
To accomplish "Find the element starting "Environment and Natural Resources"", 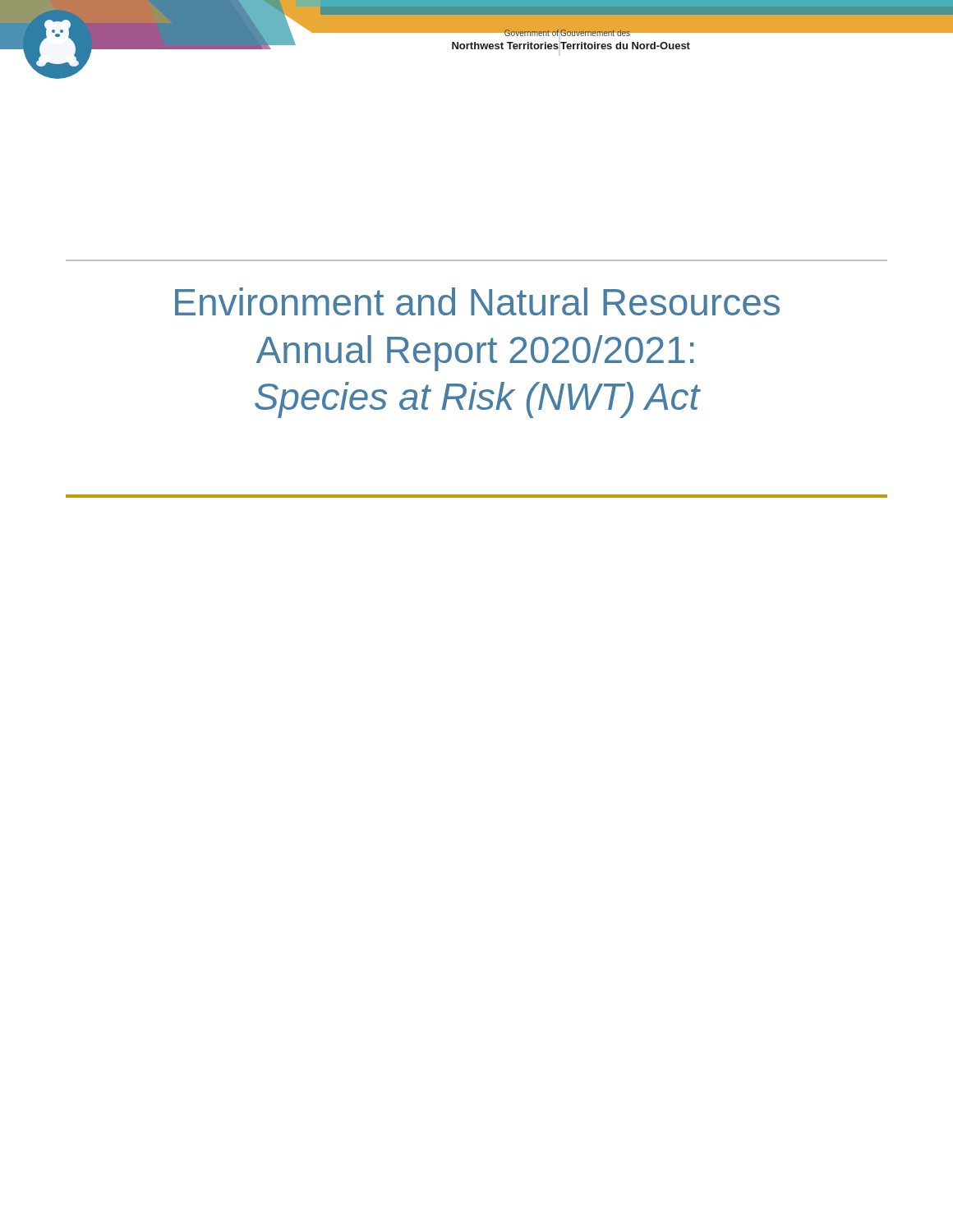I will (476, 350).
